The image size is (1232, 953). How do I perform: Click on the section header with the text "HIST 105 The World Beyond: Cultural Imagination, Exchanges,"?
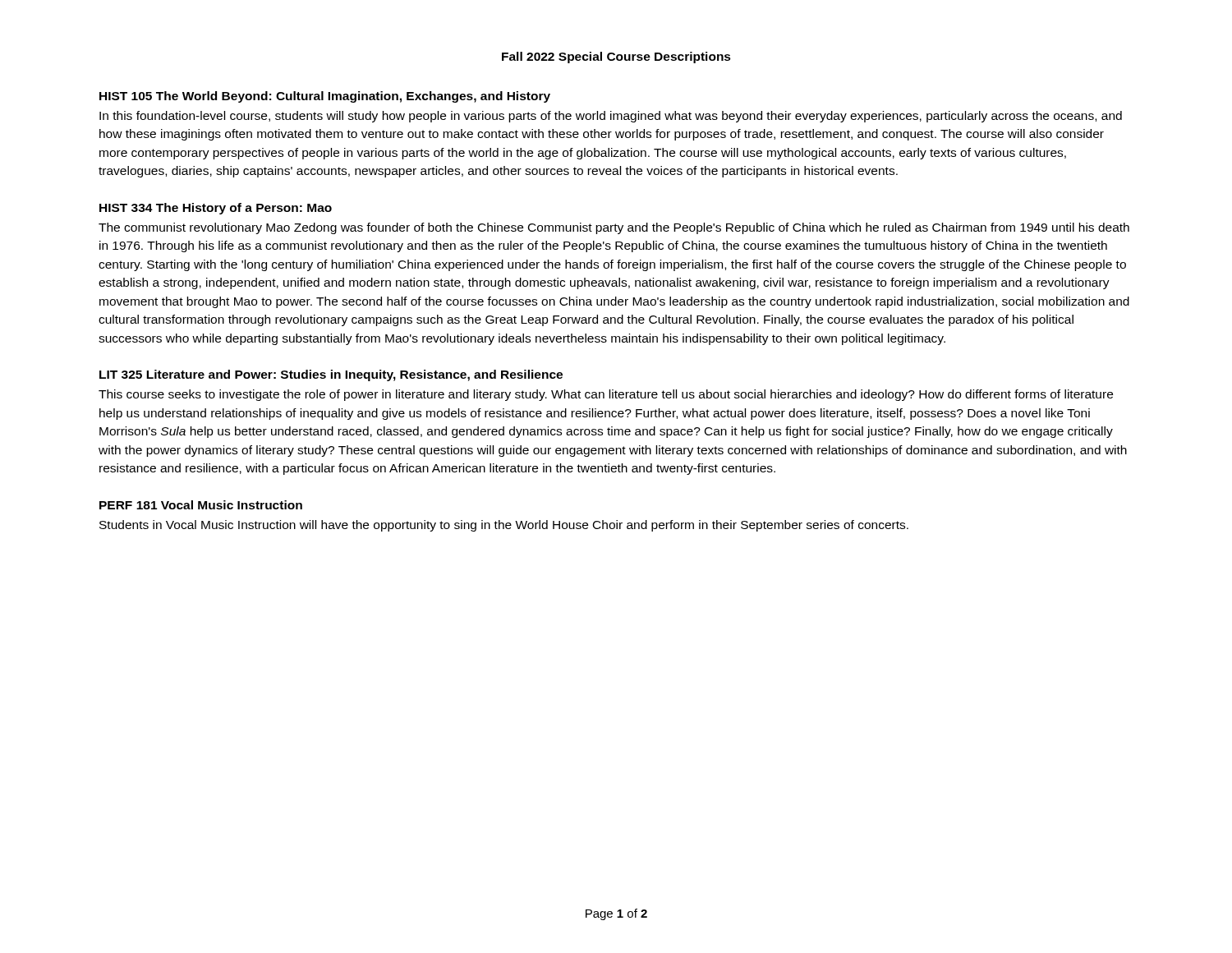coord(324,96)
